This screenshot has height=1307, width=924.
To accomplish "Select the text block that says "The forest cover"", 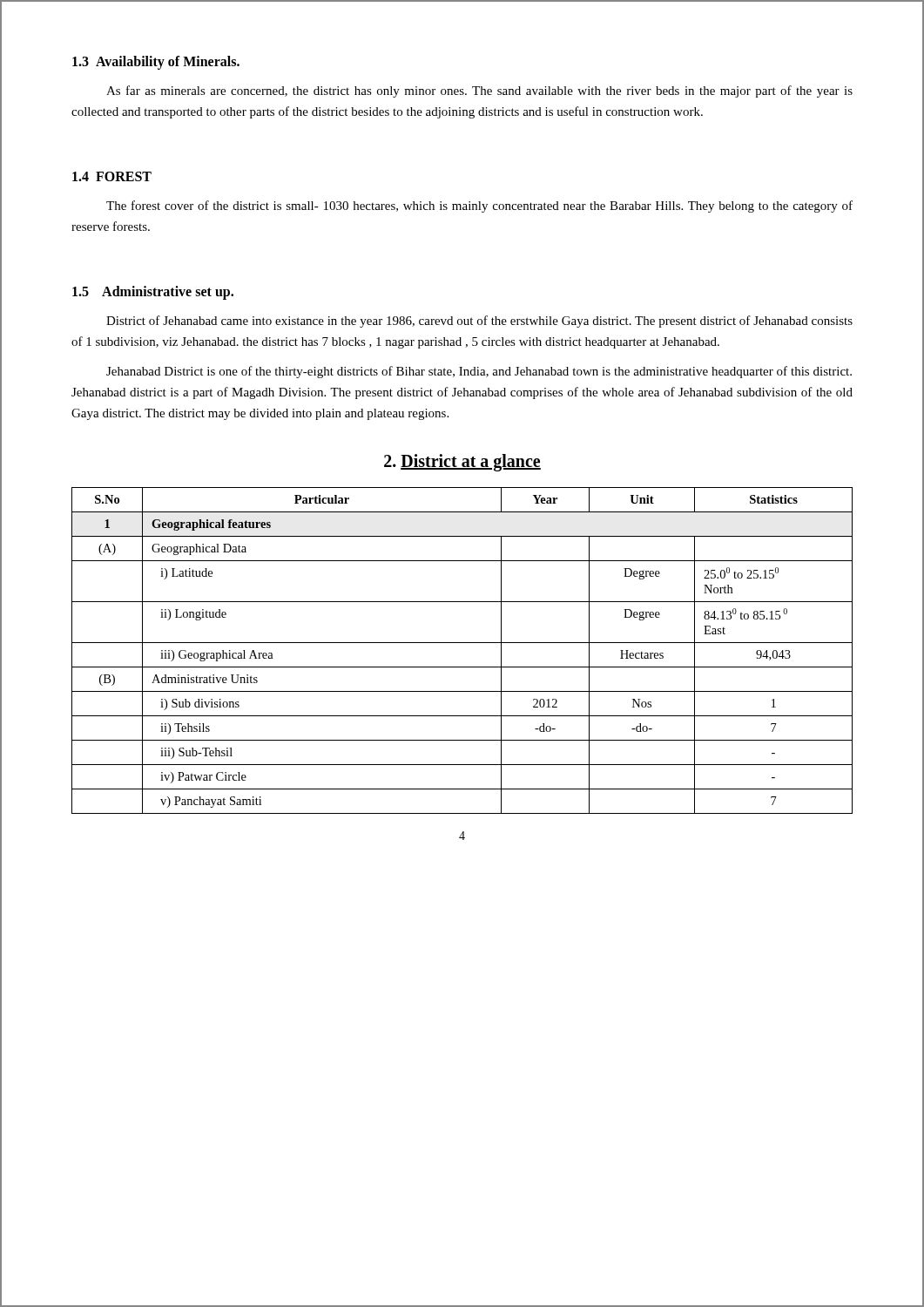I will (462, 216).
